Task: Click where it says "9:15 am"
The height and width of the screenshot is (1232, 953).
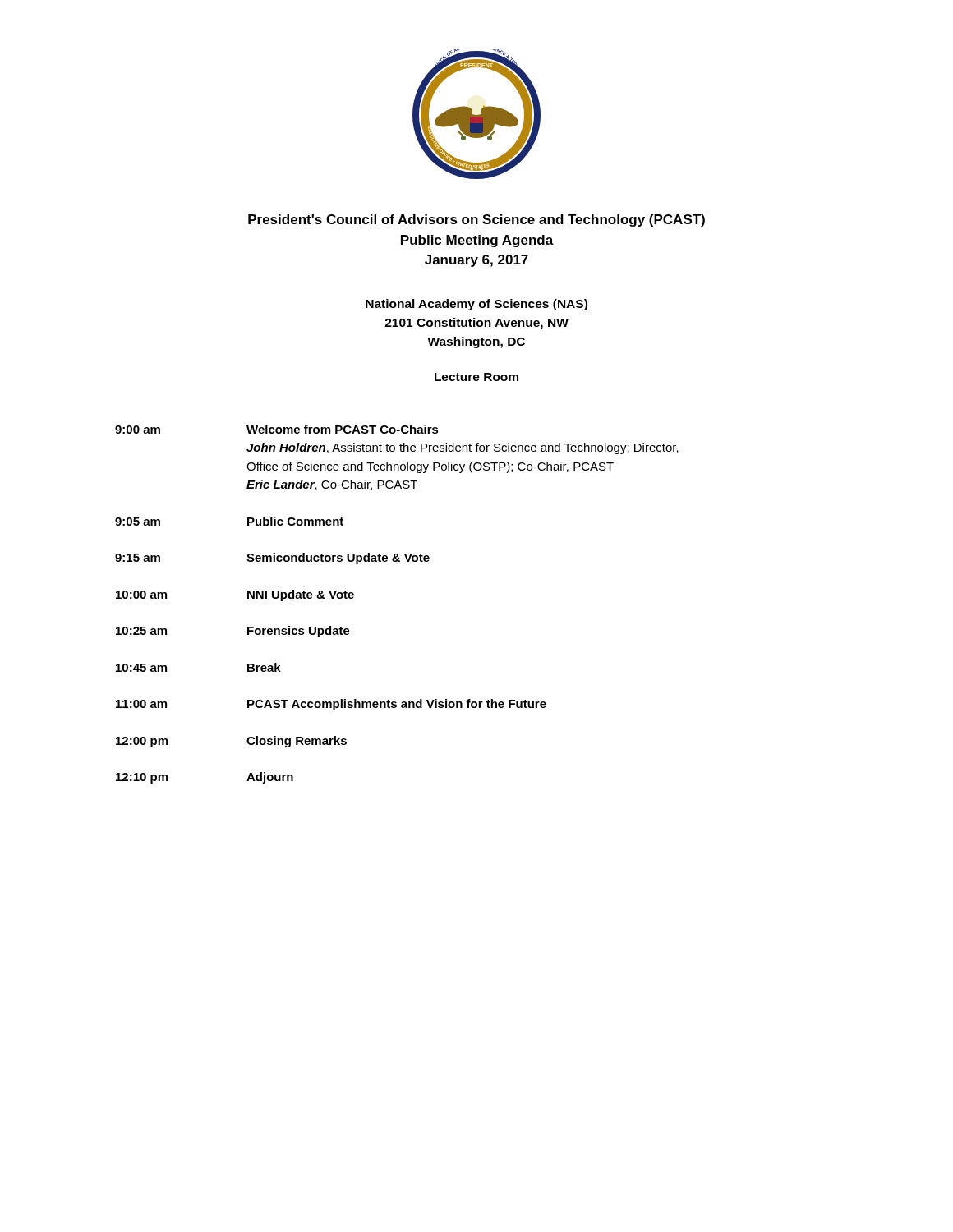Action: (x=138, y=557)
